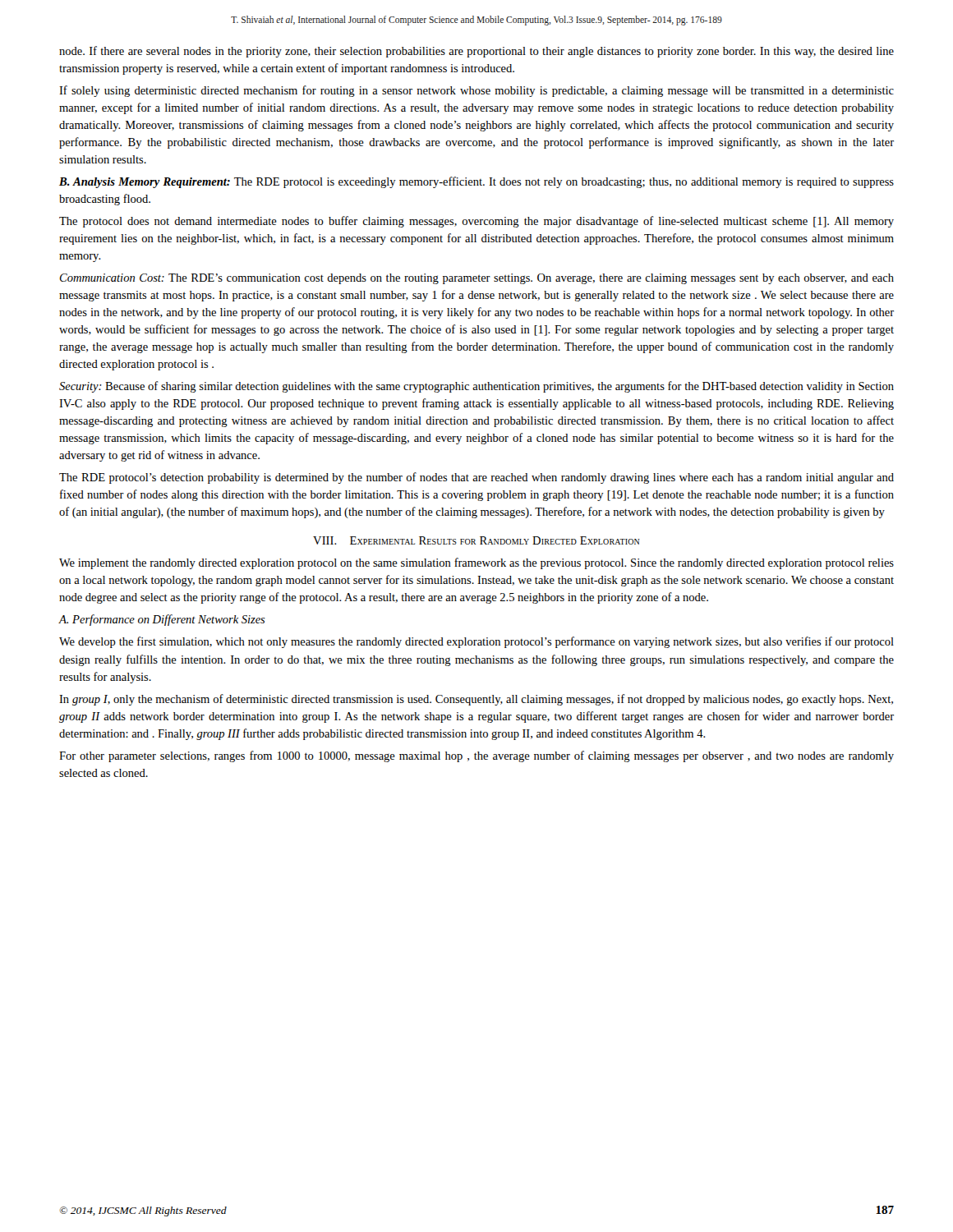953x1232 pixels.
Task: Click on the section header with the text "VIII. Experimental Results for Randomly Directed Exploration"
Action: pyautogui.click(x=476, y=541)
